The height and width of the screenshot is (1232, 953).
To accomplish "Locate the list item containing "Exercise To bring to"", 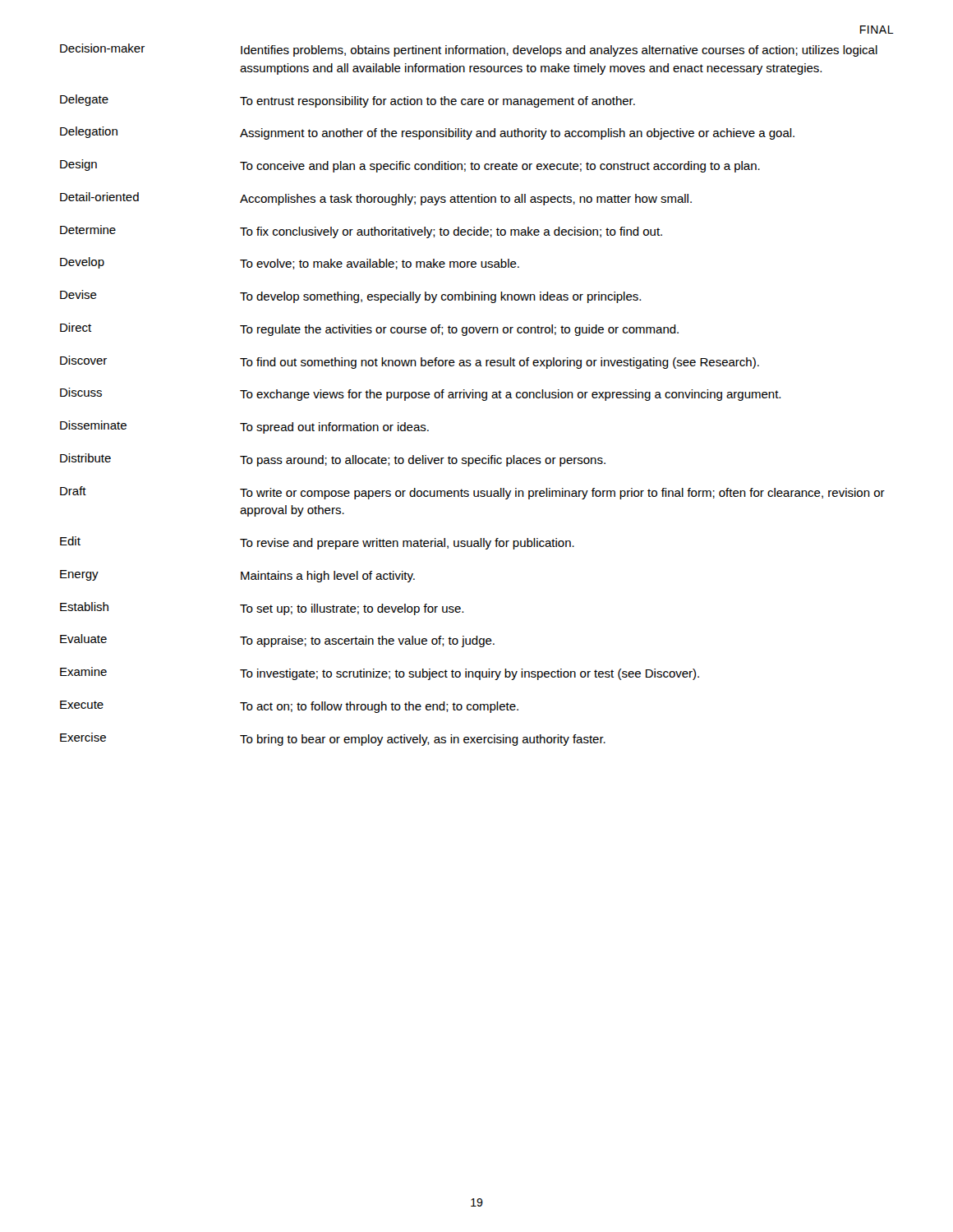I will [x=476, y=739].
